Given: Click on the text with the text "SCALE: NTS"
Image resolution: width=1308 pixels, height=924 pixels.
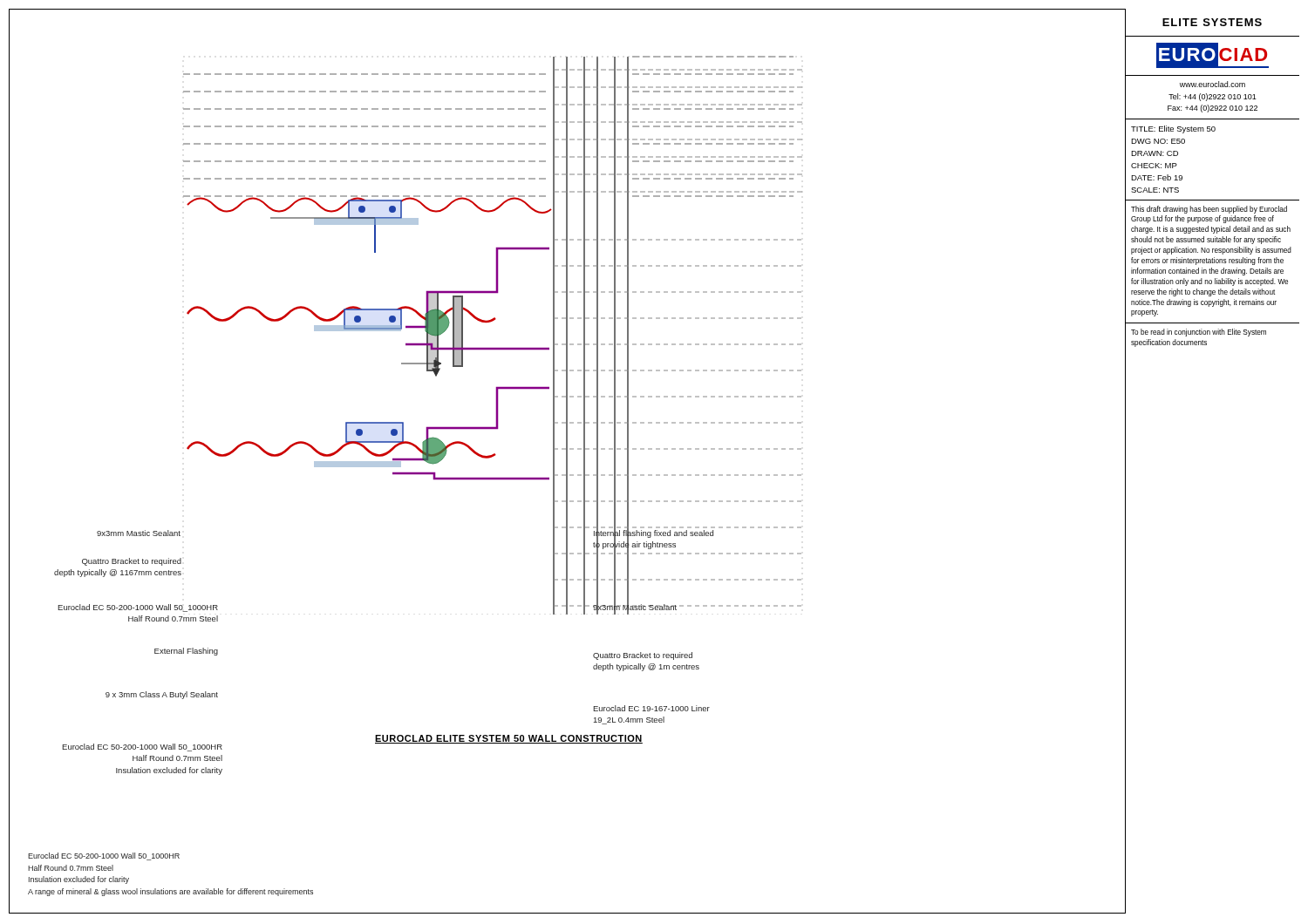Looking at the screenshot, I should [1155, 190].
